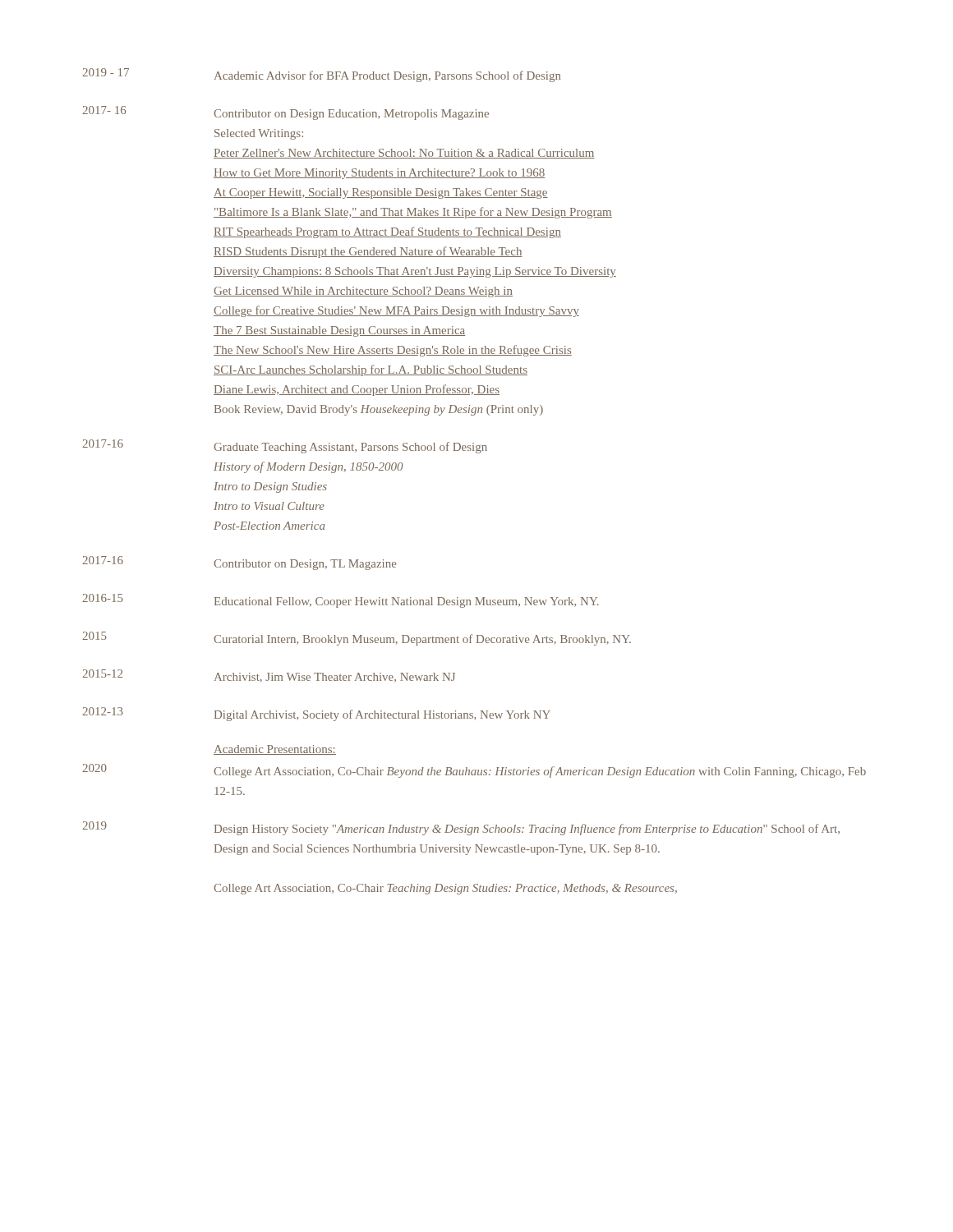The width and height of the screenshot is (953, 1232).
Task: Find the list item with the text "2019 - 17 Academic Advisor for BFA Product"
Action: pyautogui.click(x=476, y=76)
